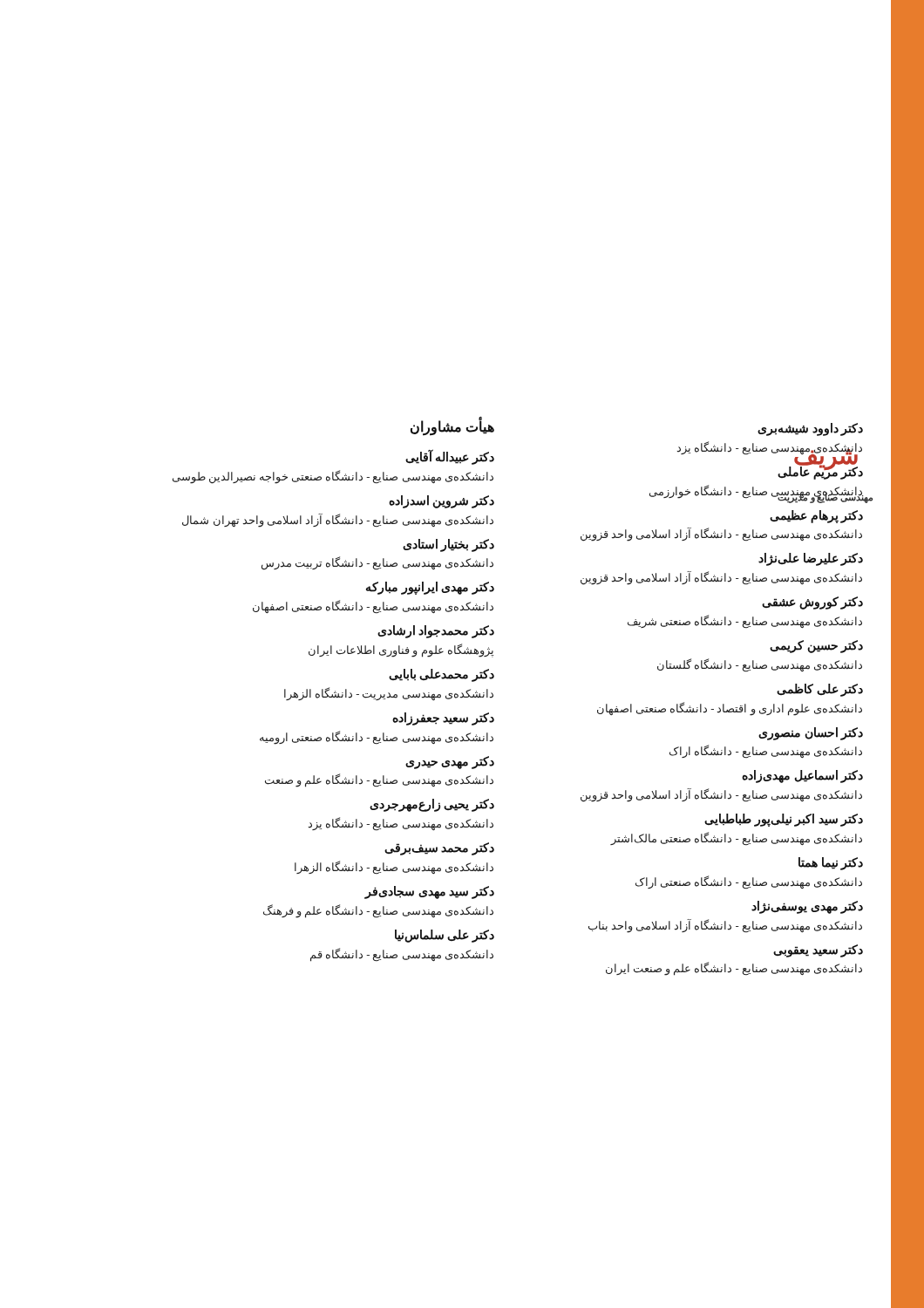Locate the block starting "دکتر عبیداله آقایی دانشکده‌ی مهندسی صنایع -"
This screenshot has height=1308, width=924.
click(271, 466)
